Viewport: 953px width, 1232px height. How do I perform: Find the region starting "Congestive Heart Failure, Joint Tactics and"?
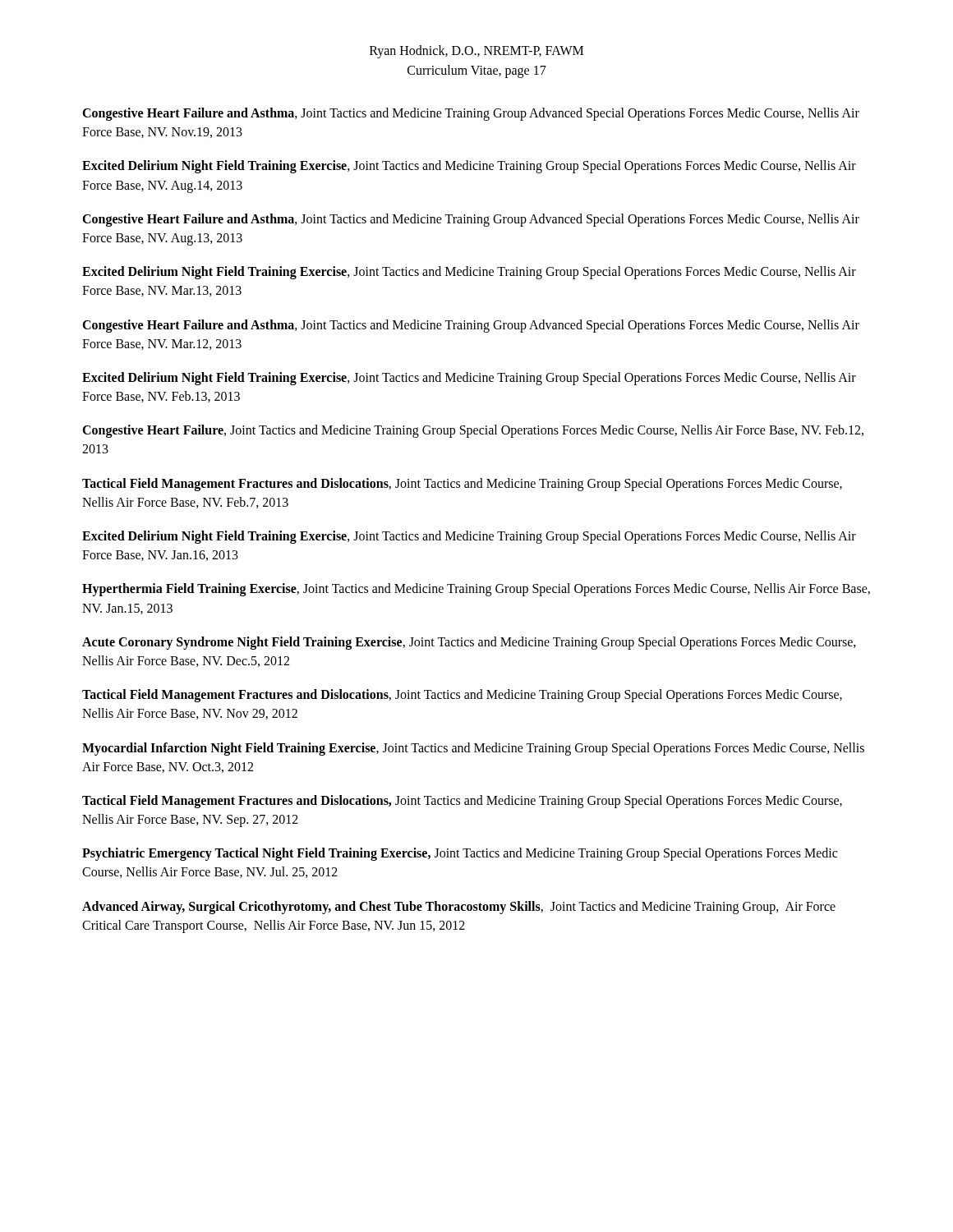click(473, 440)
